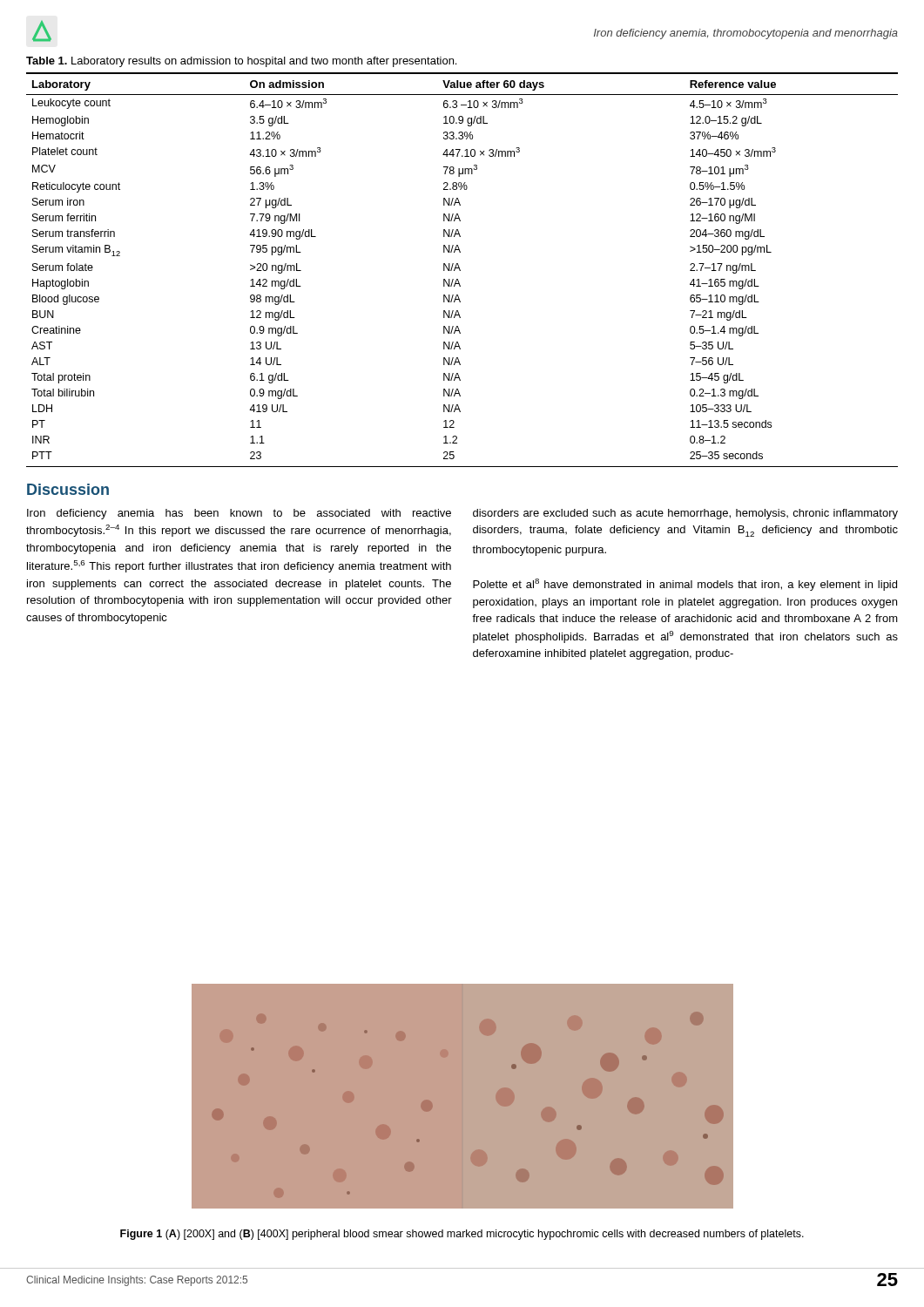Screen dimensions: 1307x924
Task: Find the block starting "Table 1. Laboratory results on admission to hospital"
Action: tap(242, 61)
